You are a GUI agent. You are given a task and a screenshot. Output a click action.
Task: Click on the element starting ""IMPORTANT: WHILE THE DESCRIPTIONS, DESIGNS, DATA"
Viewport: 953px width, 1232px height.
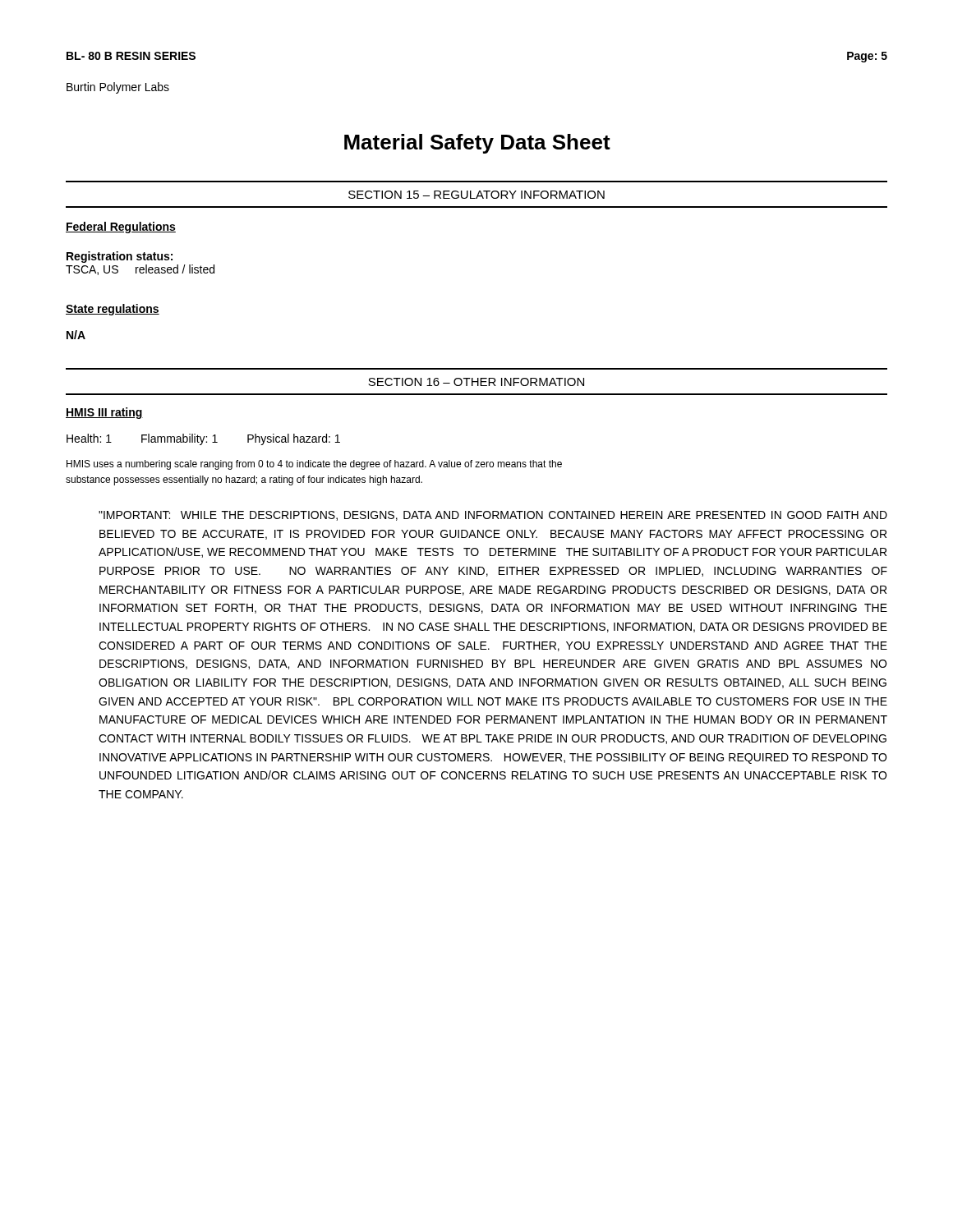pos(493,655)
